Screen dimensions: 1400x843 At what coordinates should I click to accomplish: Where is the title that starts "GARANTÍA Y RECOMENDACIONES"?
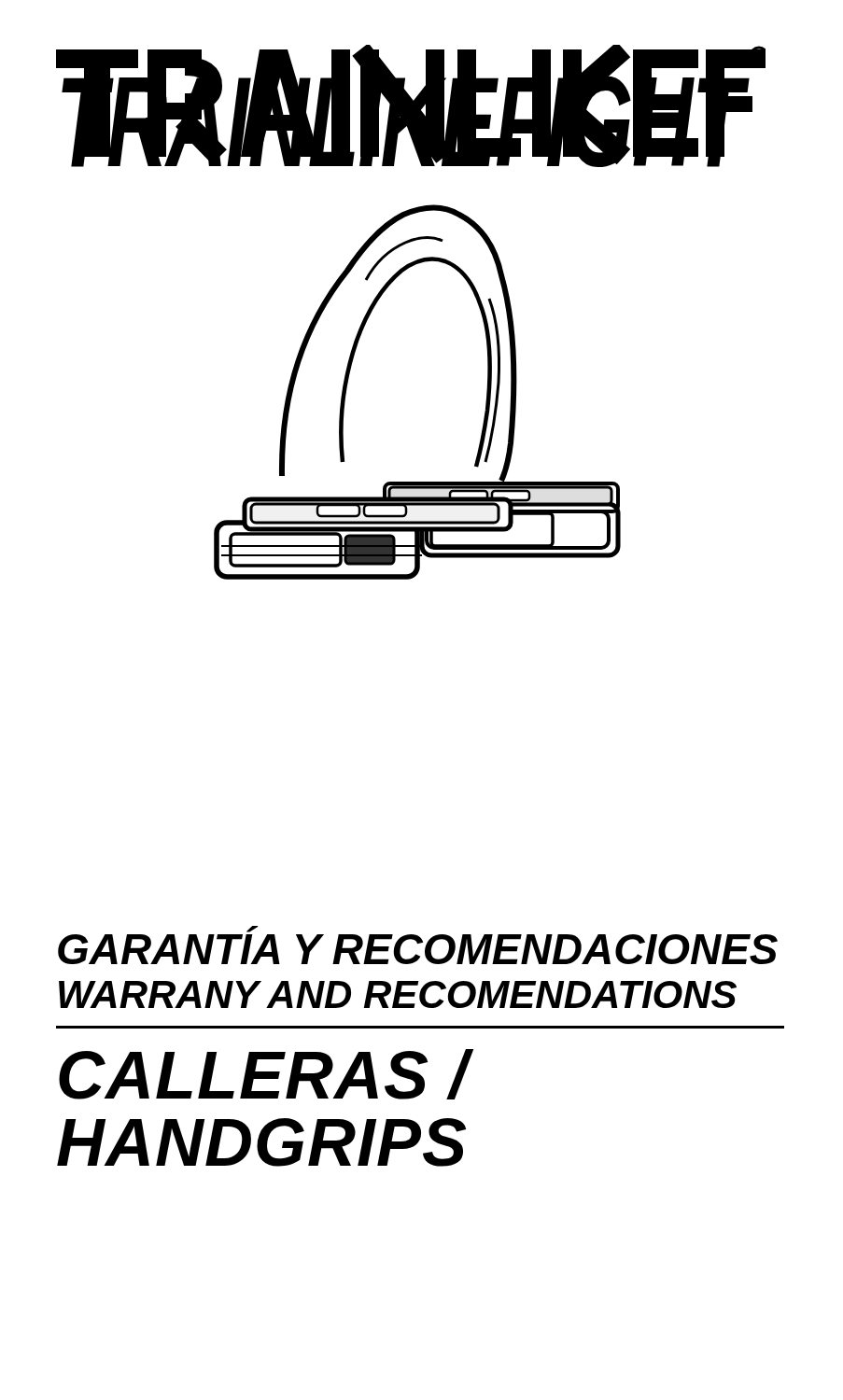click(x=420, y=1051)
